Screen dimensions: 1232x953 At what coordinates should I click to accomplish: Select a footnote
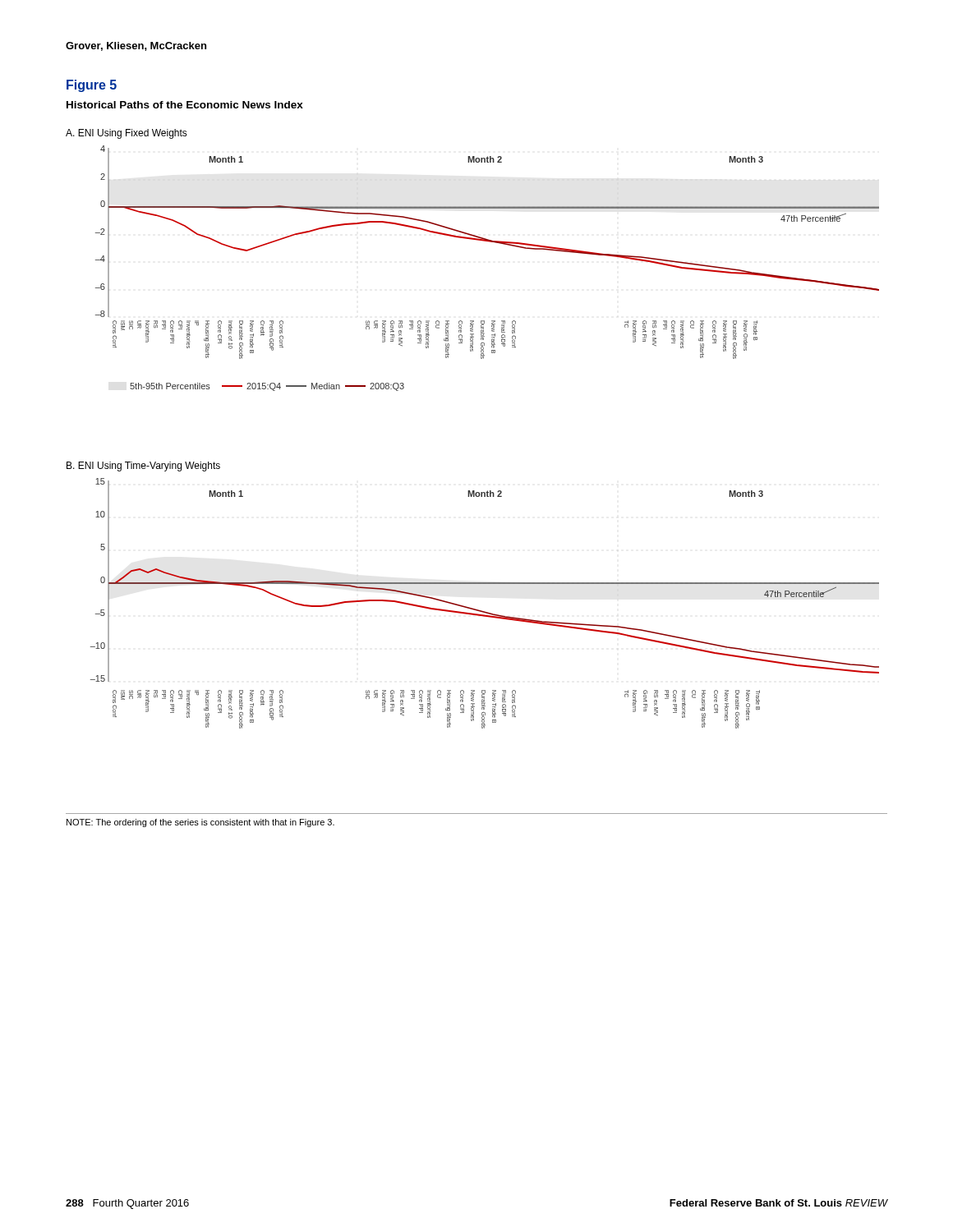coord(200,822)
